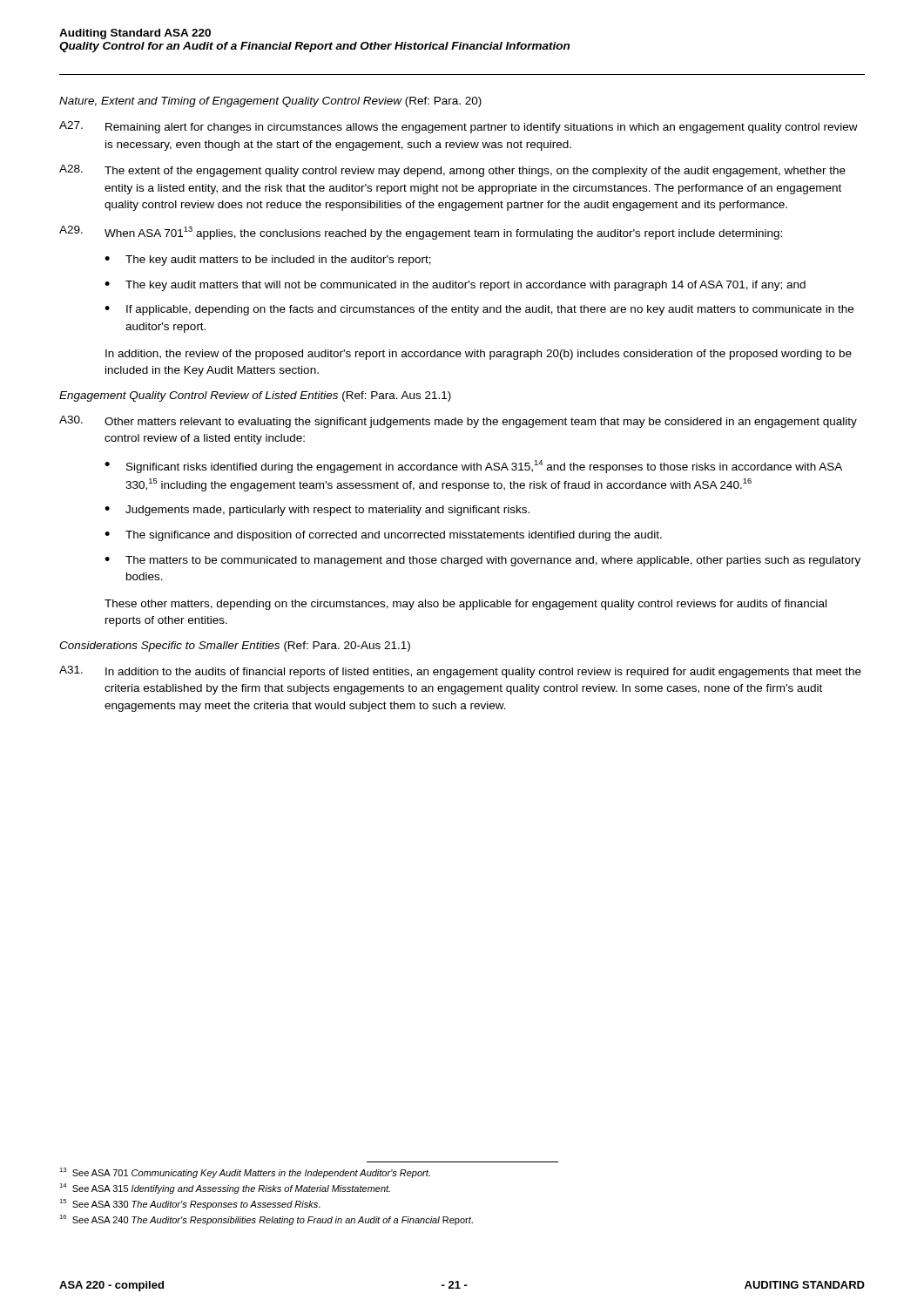Find the text block starting "• Significant risks identified during the engagement"
This screenshot has width=924, height=1307.
[x=485, y=475]
